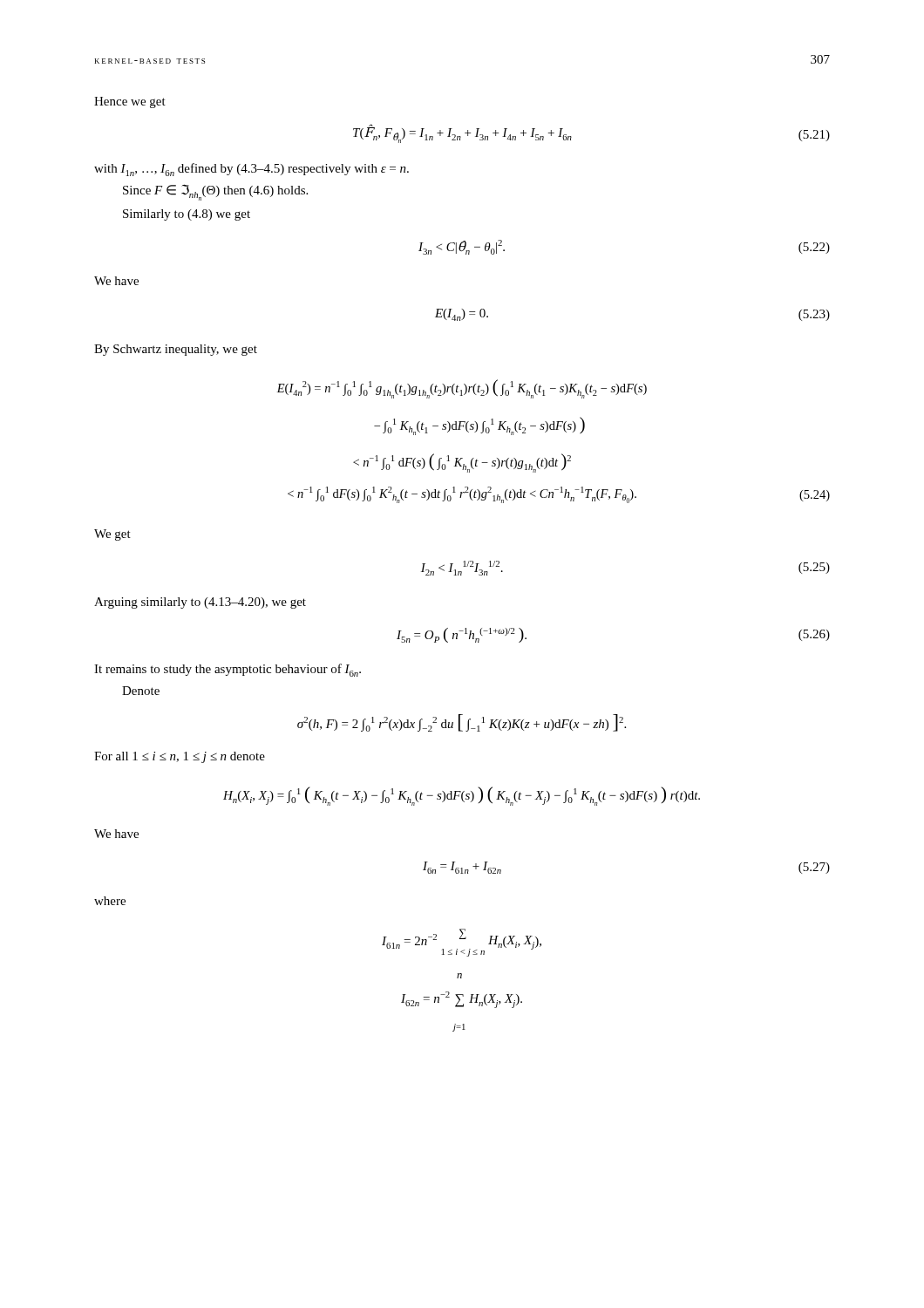The height and width of the screenshot is (1308, 924).
Task: Click on the text starting "Arguing similarly to (4.13–4.20), we"
Action: pyautogui.click(x=200, y=601)
